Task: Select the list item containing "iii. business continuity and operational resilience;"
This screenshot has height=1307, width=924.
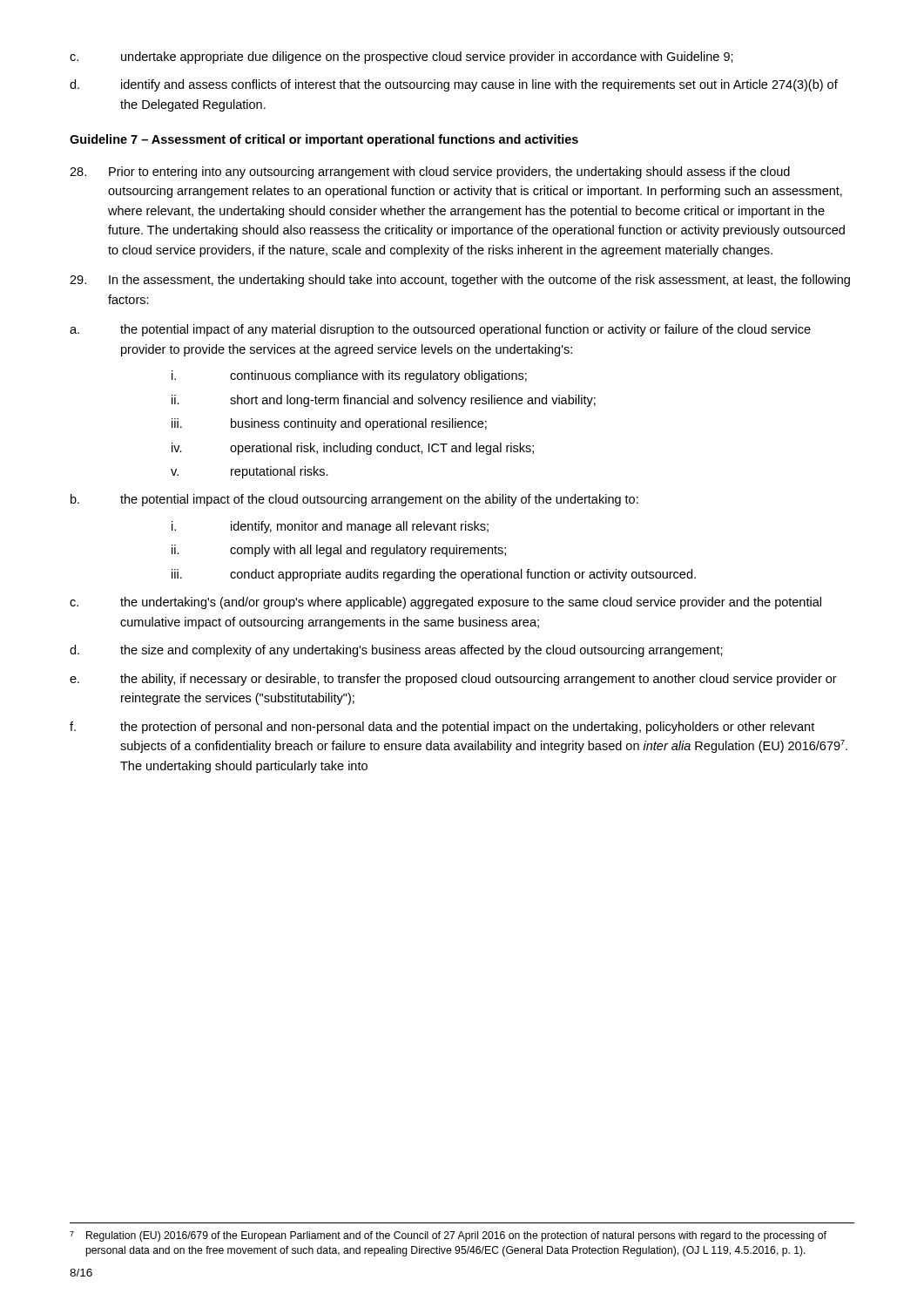Action: [x=329, y=424]
